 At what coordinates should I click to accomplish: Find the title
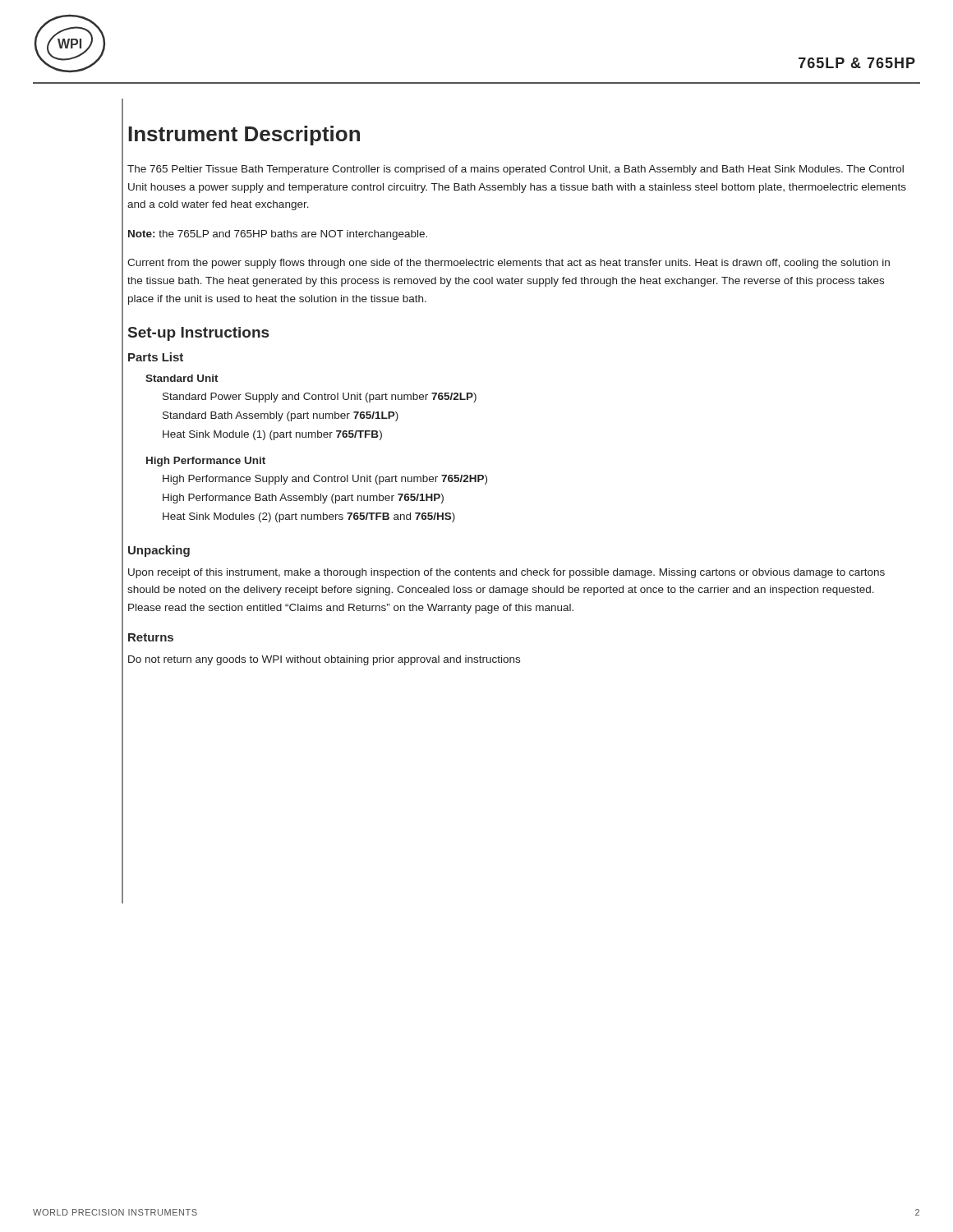(x=244, y=134)
